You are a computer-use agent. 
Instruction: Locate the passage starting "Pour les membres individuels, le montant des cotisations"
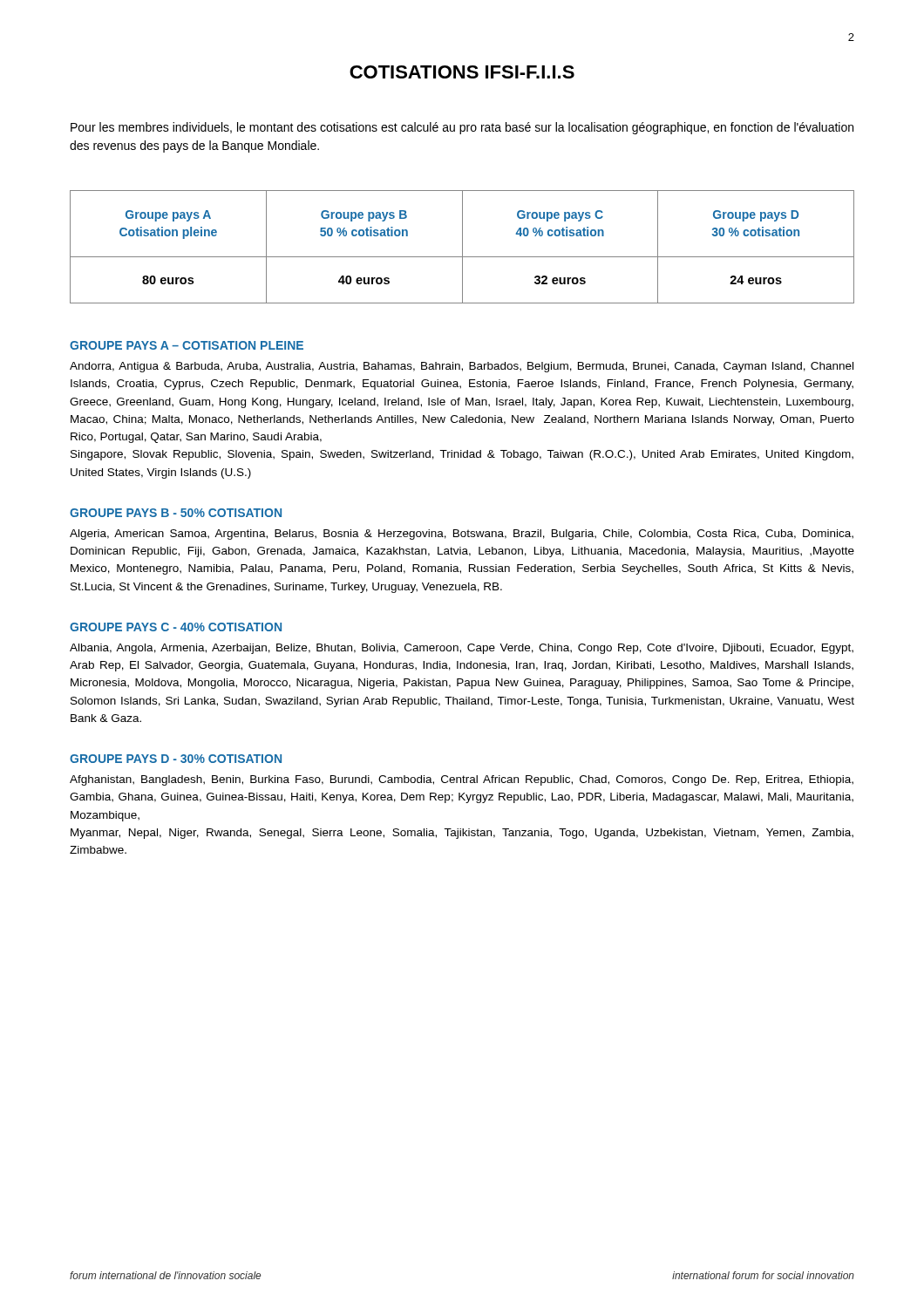coord(462,136)
